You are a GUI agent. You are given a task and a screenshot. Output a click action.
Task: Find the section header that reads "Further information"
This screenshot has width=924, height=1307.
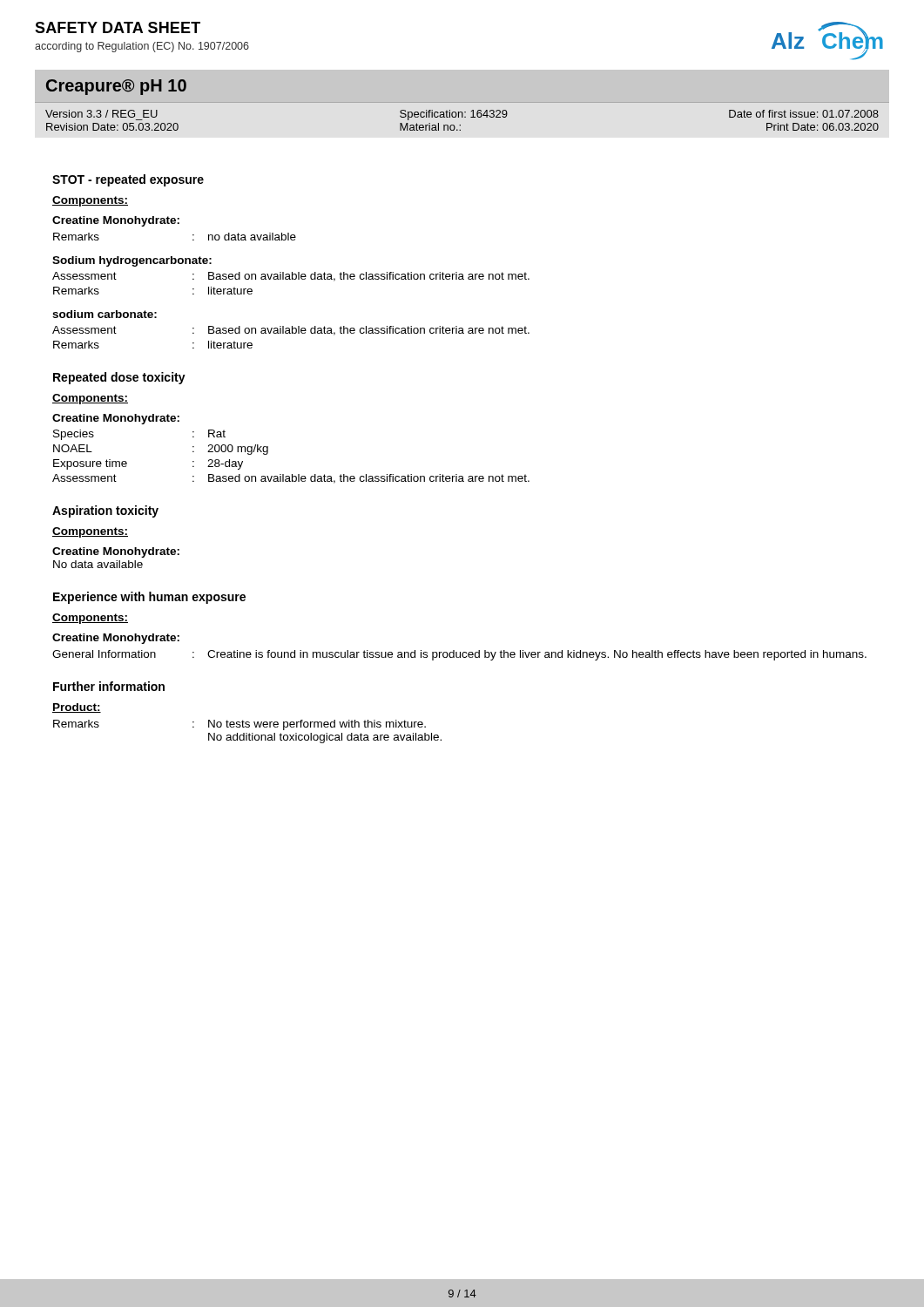point(109,687)
